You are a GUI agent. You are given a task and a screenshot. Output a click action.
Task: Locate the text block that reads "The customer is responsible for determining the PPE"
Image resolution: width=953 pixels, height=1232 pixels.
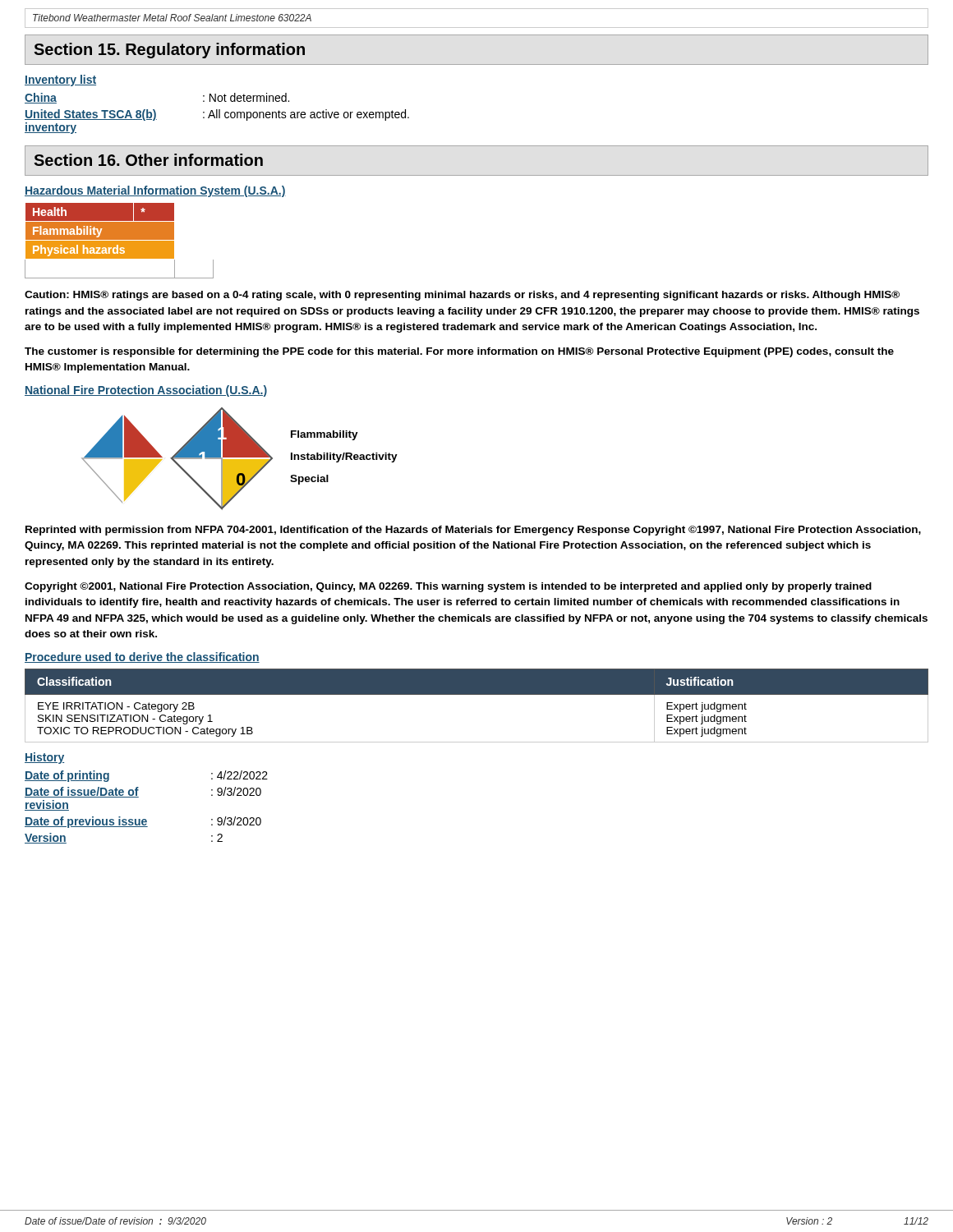click(459, 359)
